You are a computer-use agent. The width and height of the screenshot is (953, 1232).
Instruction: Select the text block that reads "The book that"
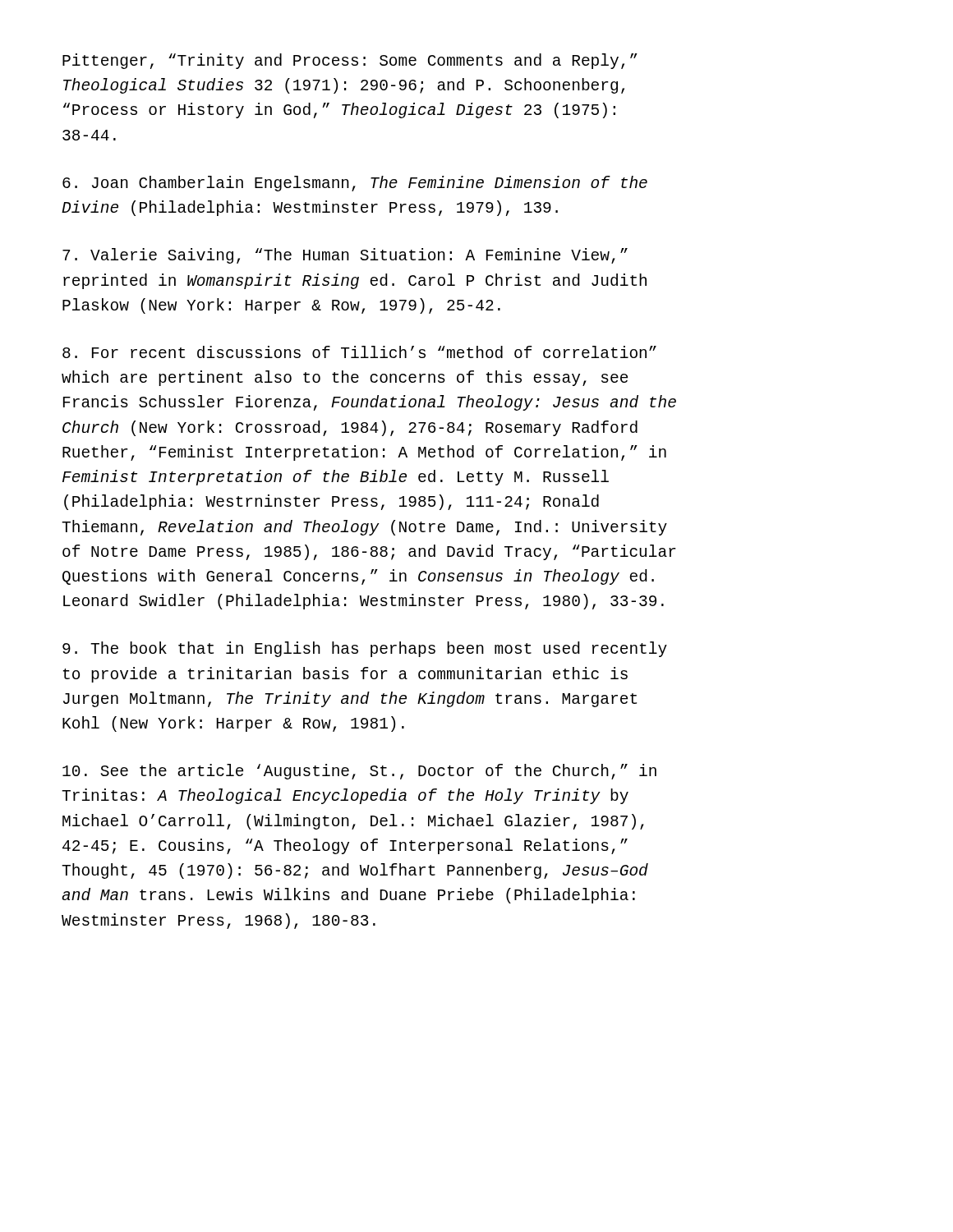(x=364, y=687)
